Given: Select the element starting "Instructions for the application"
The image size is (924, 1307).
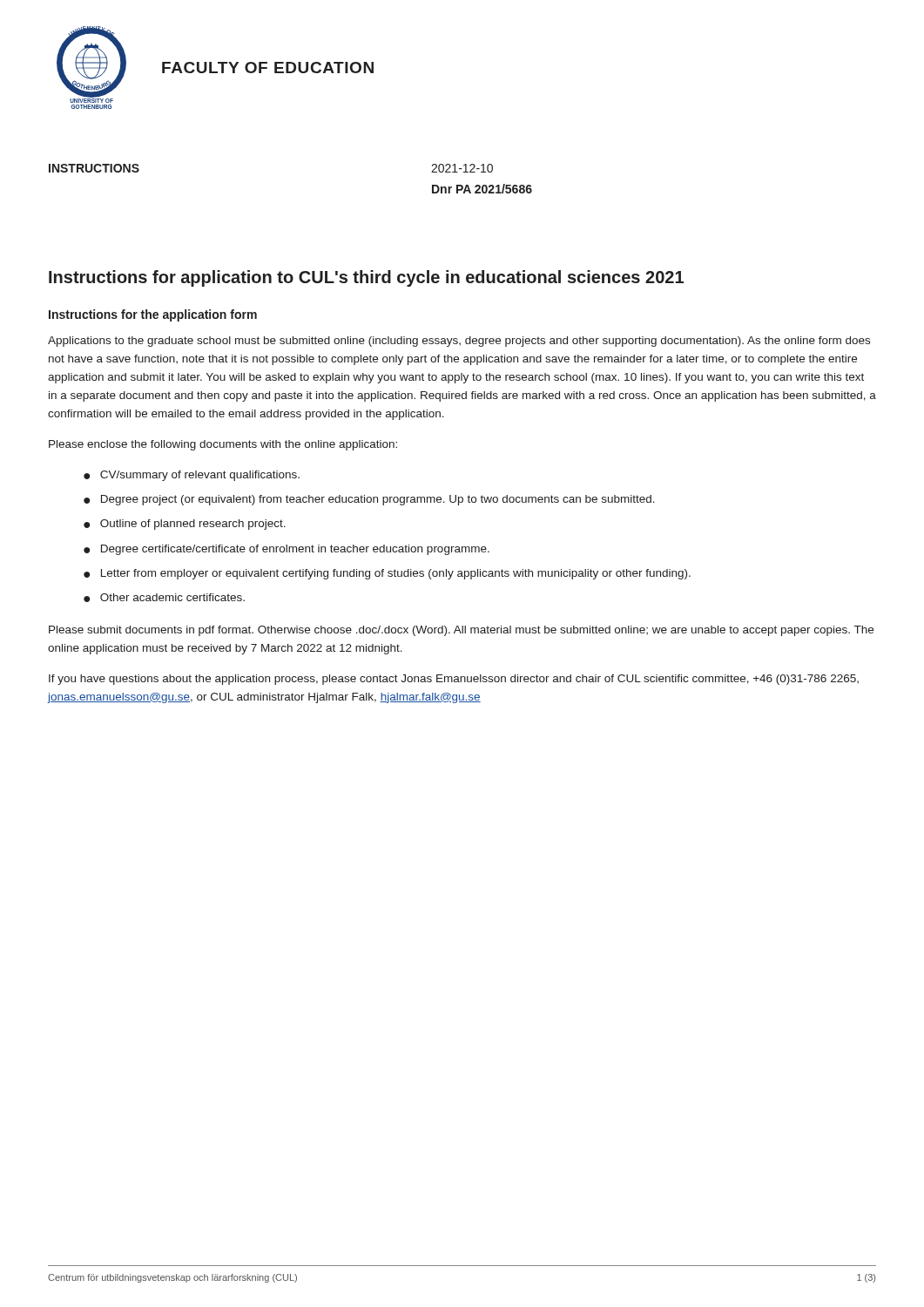Looking at the screenshot, I should coord(153,315).
